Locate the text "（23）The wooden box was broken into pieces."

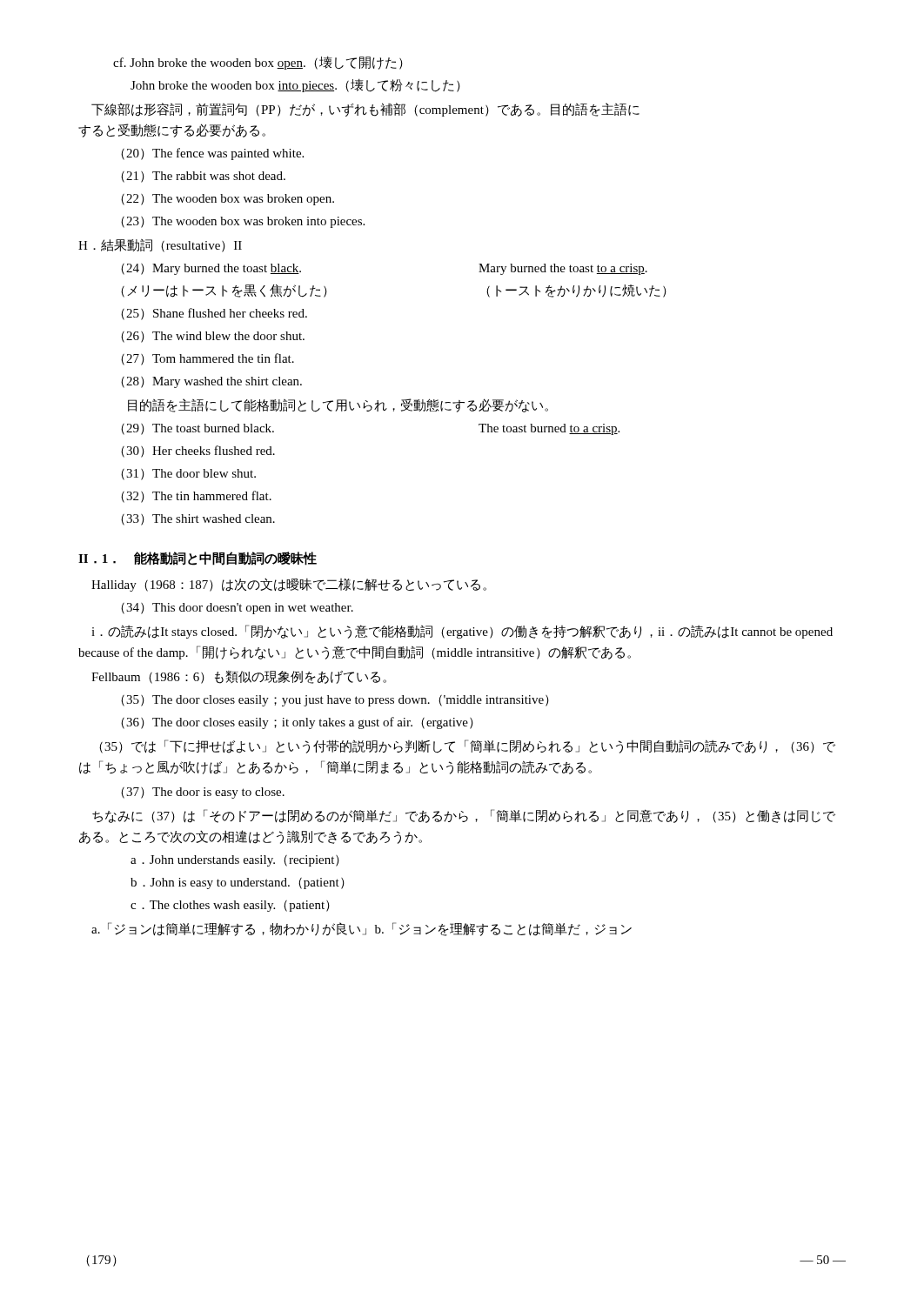(x=239, y=221)
